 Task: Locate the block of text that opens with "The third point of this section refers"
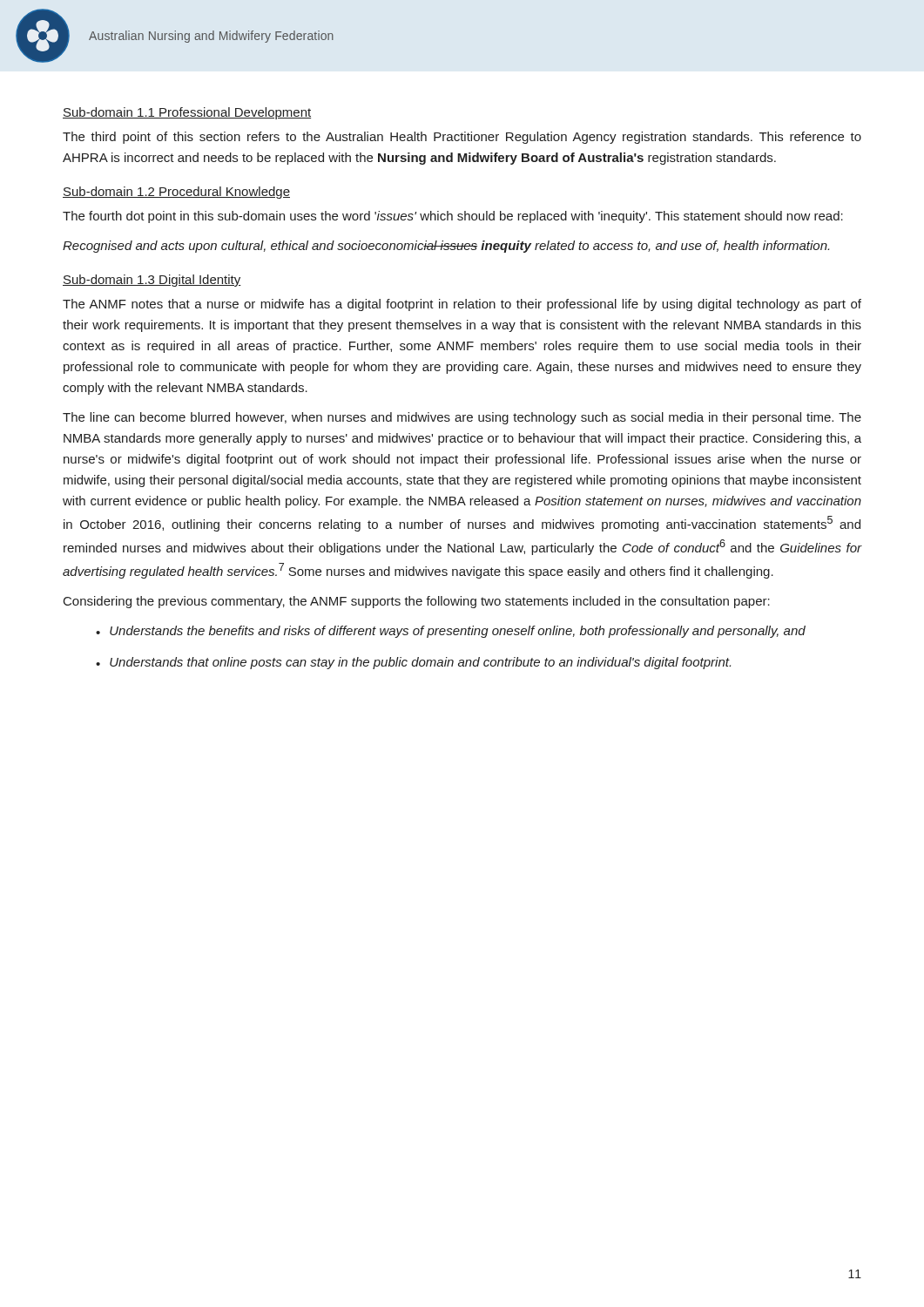(462, 147)
